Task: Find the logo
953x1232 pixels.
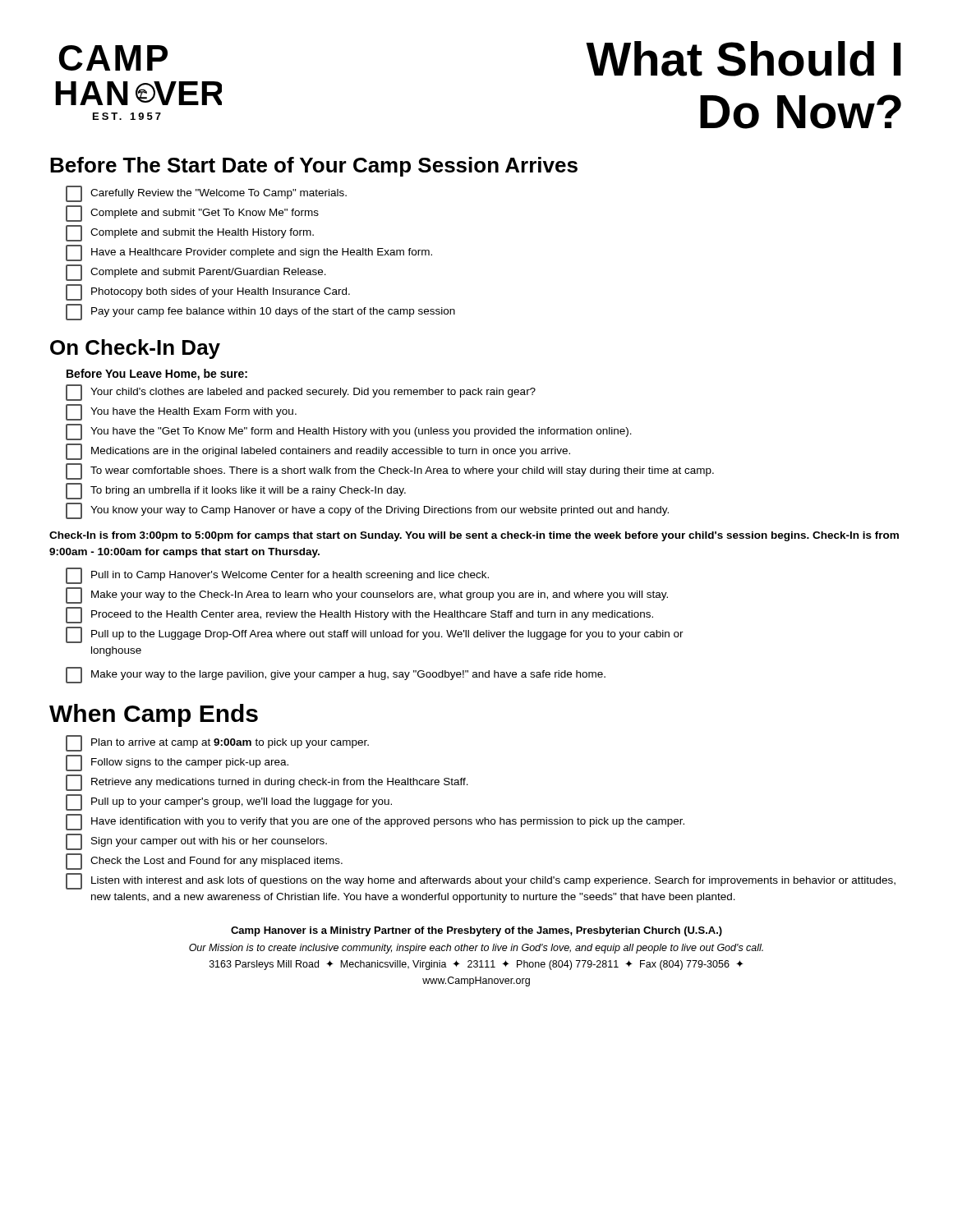Action: click(140, 78)
